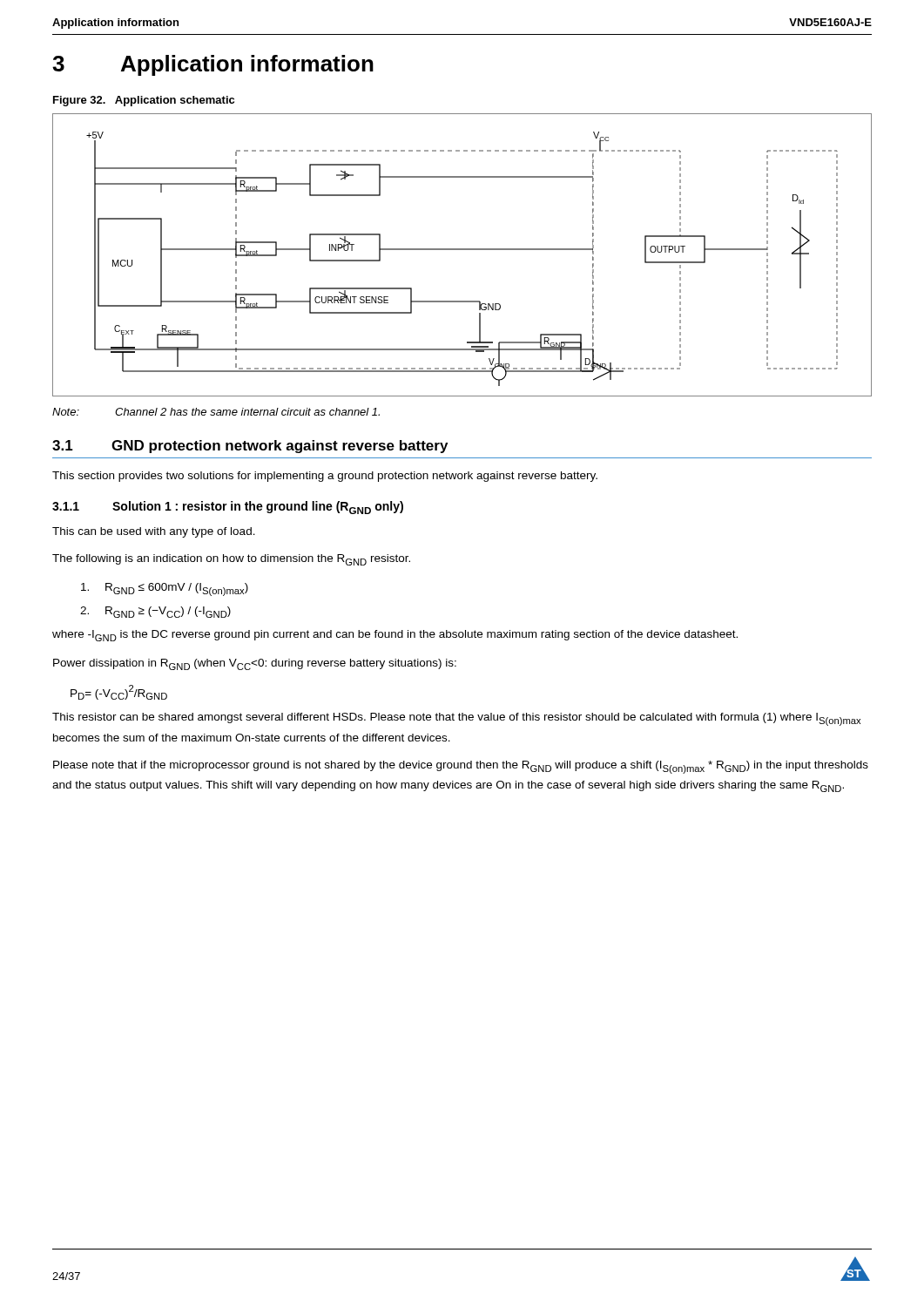Image resolution: width=924 pixels, height=1307 pixels.
Task: Locate the title
Action: coord(213,64)
